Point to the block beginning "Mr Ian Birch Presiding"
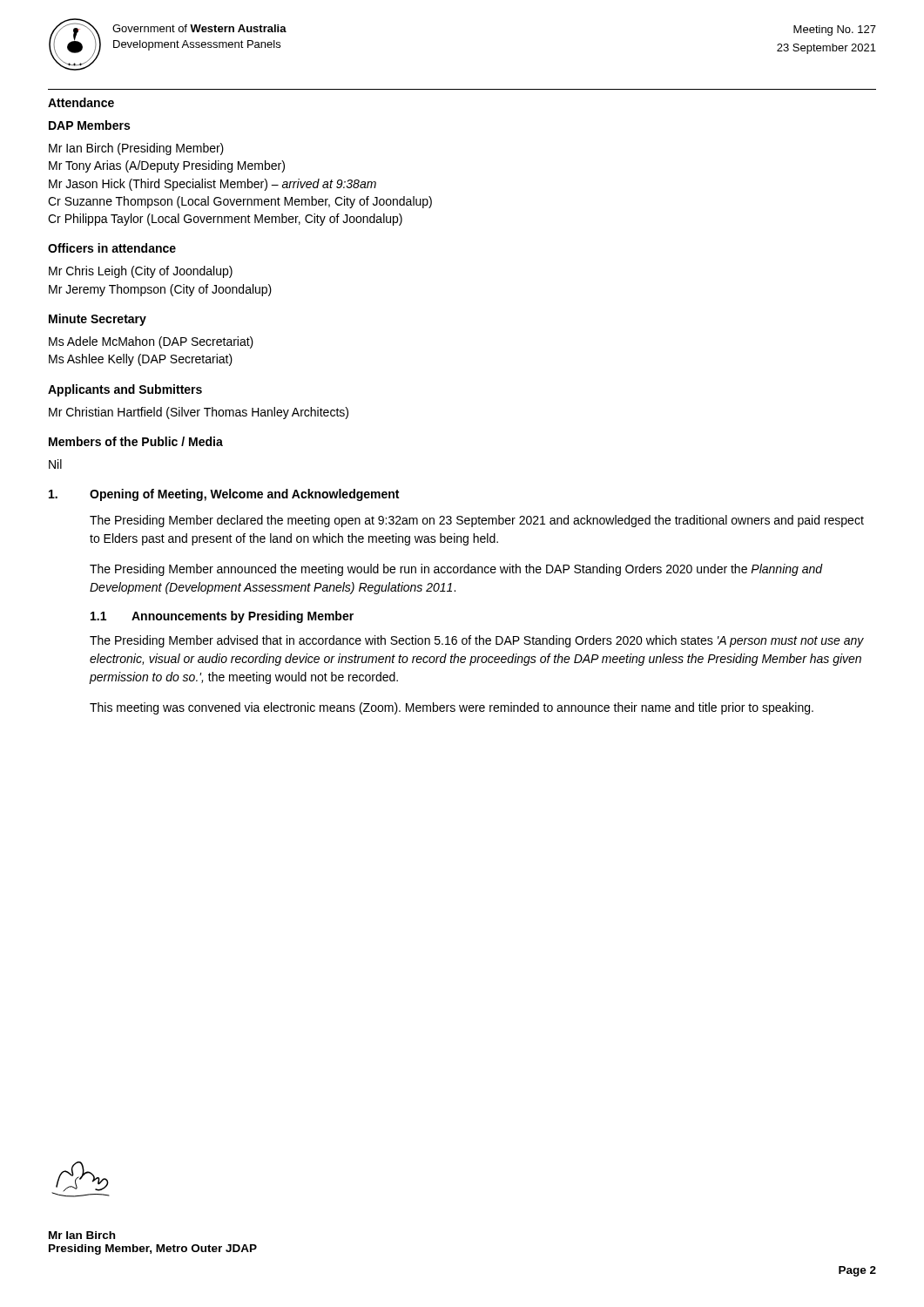Screen dimensions: 1307x924 [x=152, y=1242]
